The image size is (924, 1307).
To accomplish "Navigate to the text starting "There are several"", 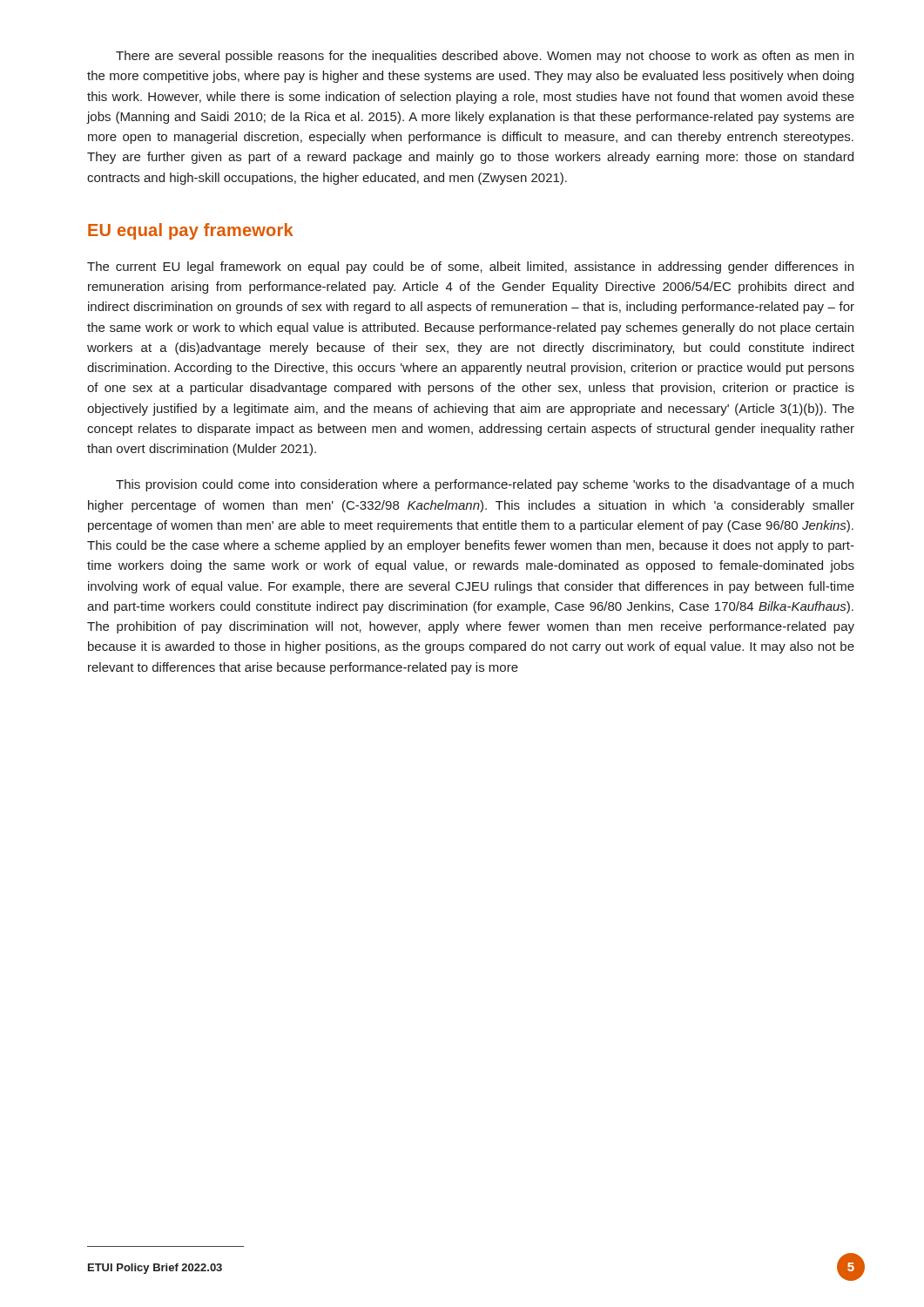I will pyautogui.click(x=471, y=116).
